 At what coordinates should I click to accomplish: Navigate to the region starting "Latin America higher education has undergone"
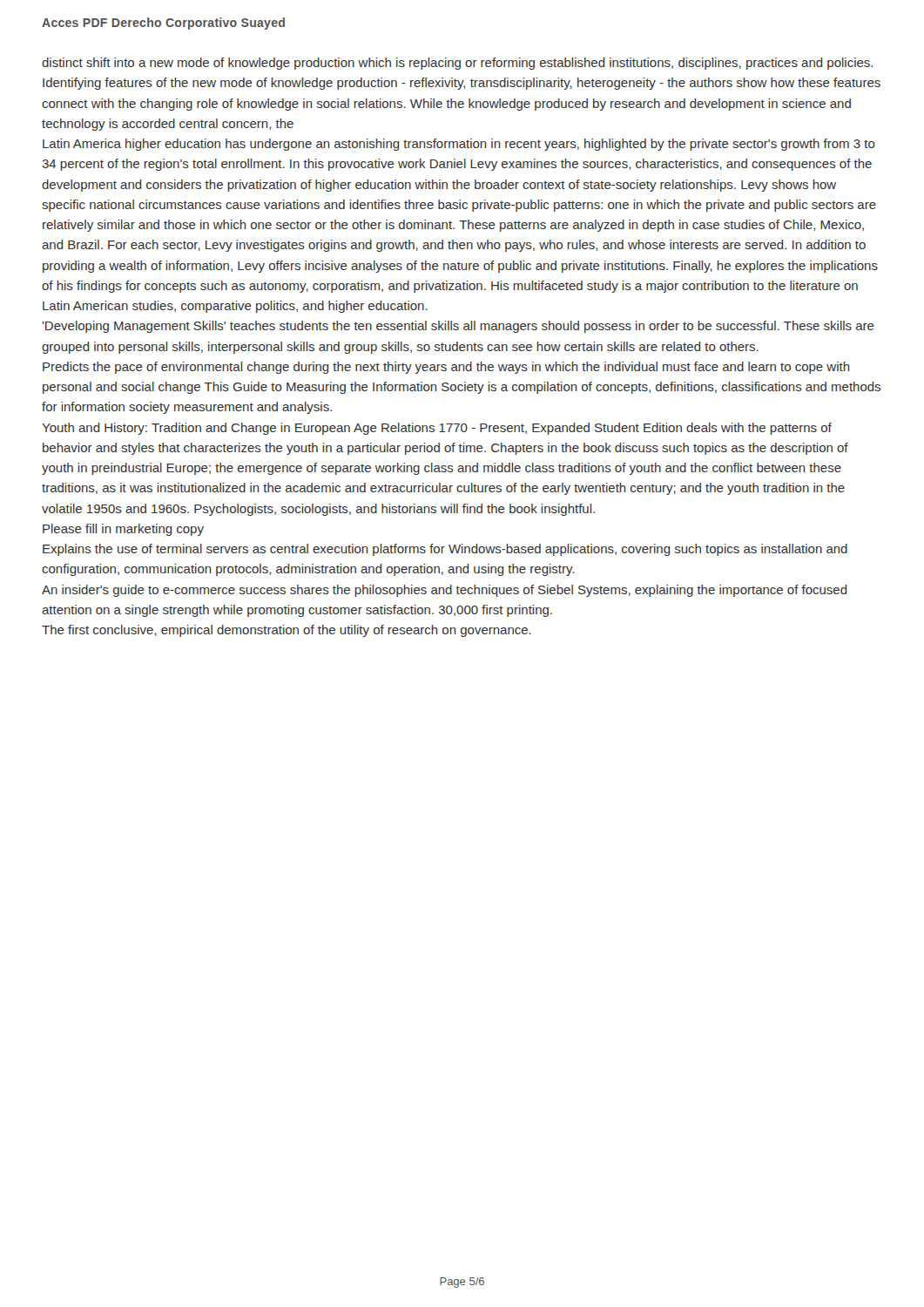(460, 224)
